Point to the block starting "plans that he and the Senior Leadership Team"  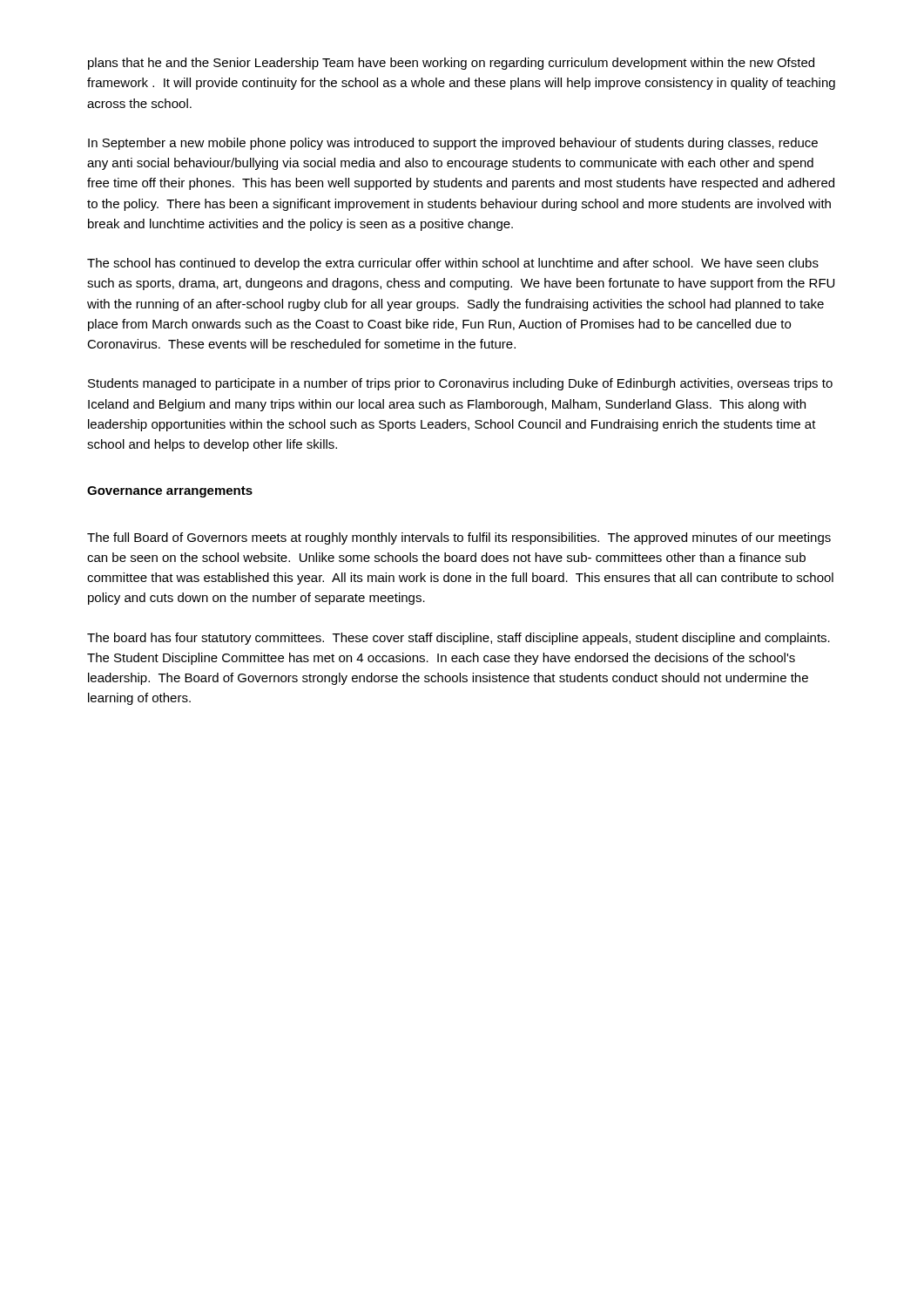(461, 83)
